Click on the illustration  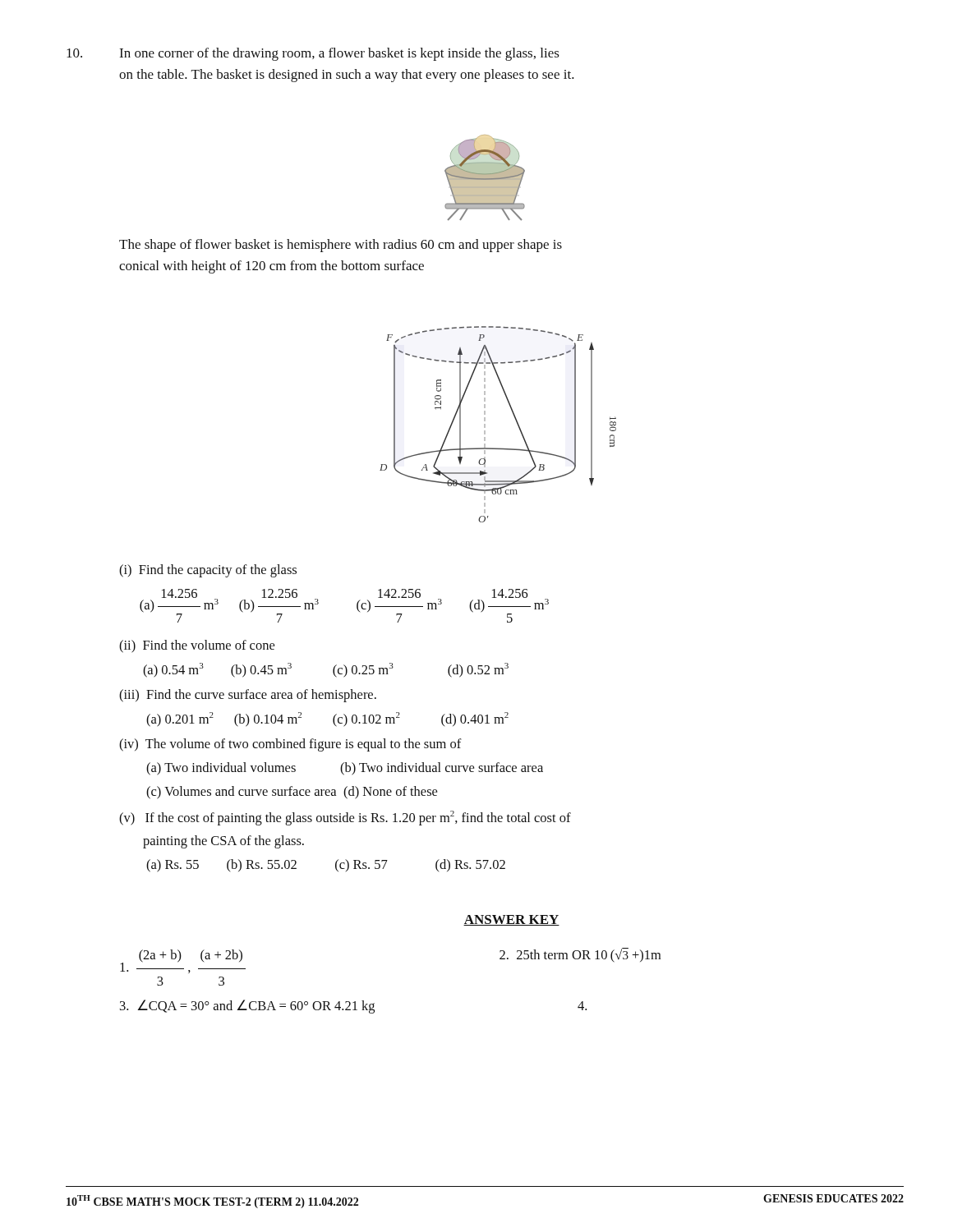485,170
